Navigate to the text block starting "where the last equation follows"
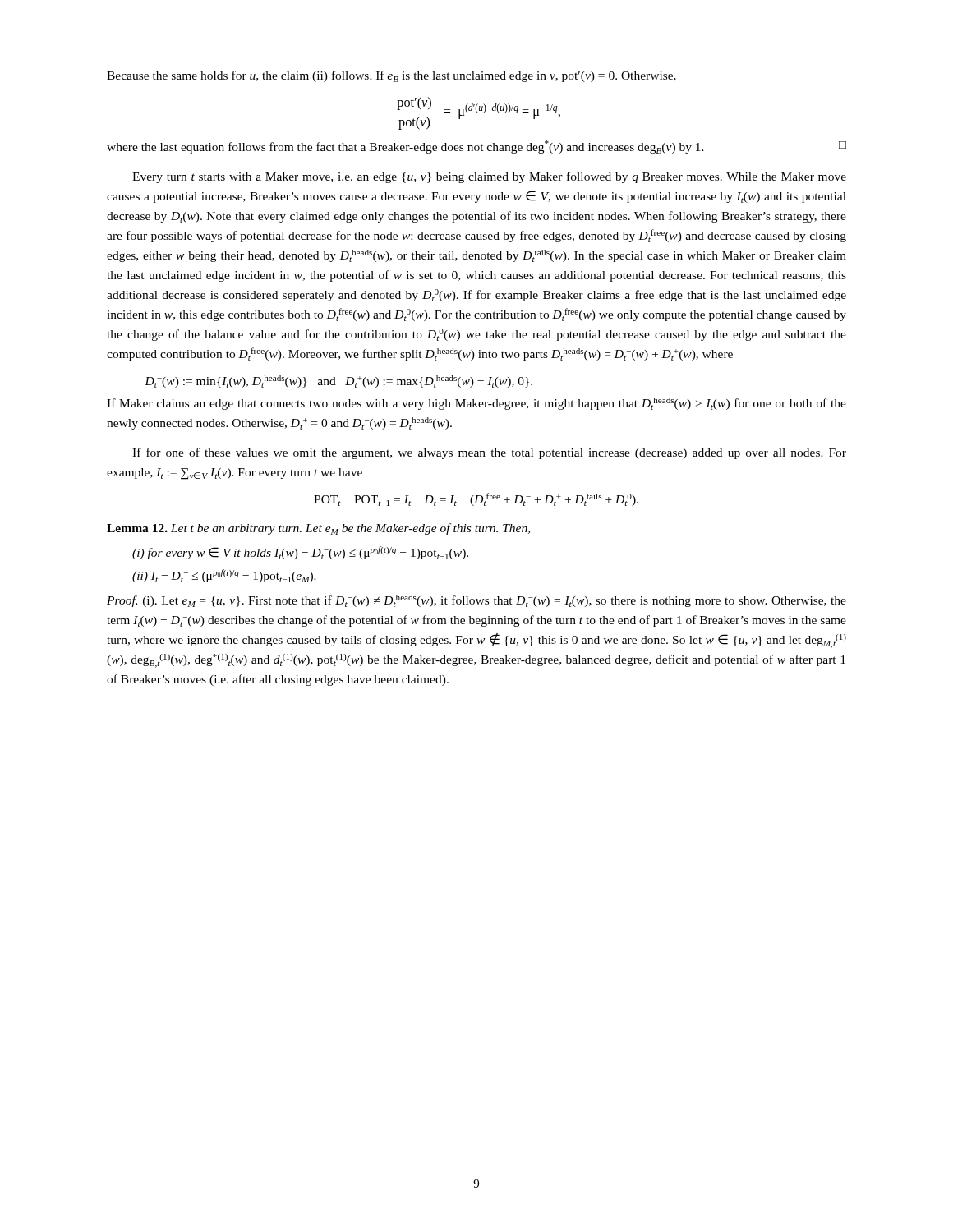The height and width of the screenshot is (1232, 953). 476,147
